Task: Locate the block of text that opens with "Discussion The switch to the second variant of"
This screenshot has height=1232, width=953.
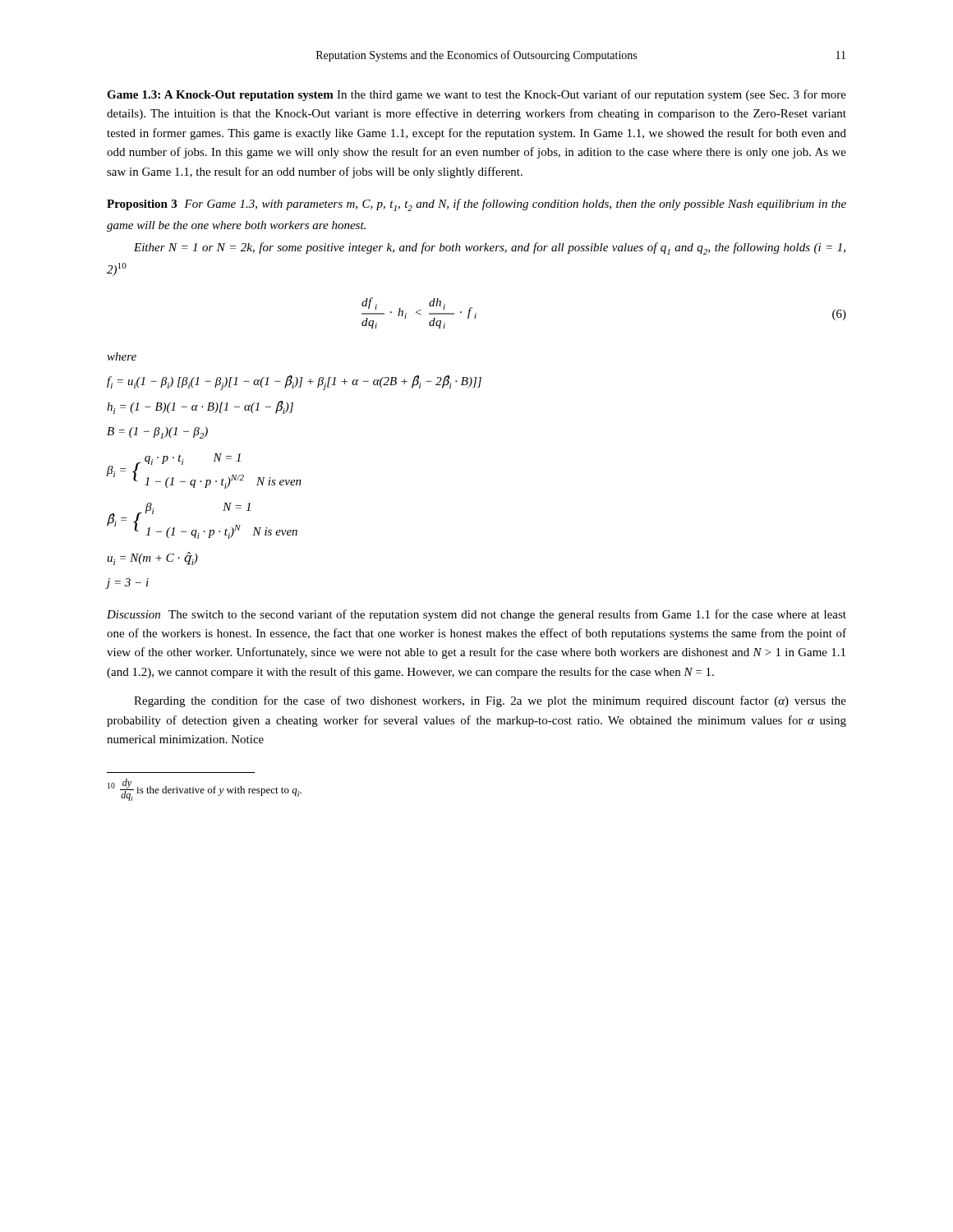Action: click(476, 643)
